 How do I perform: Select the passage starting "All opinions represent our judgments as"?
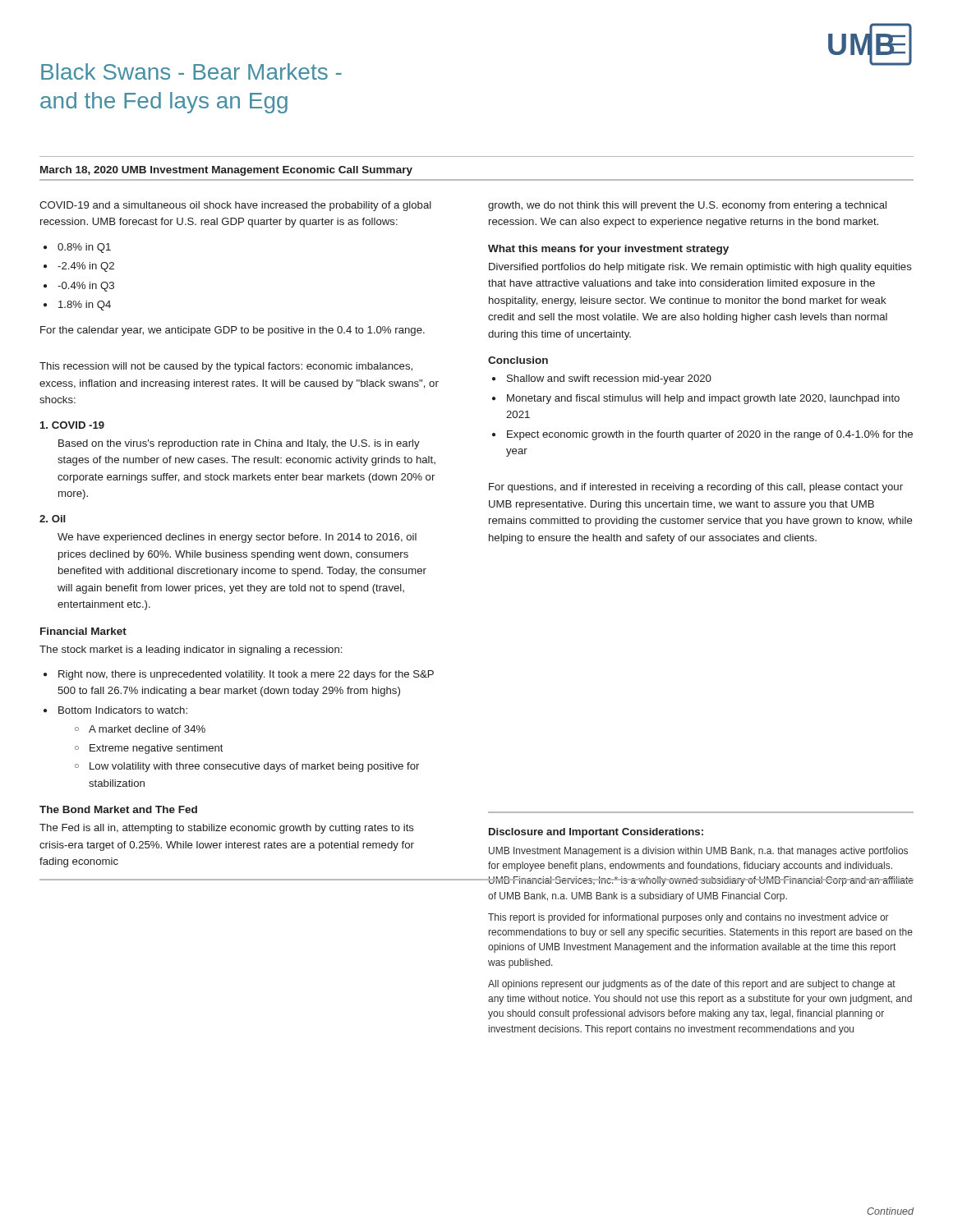(700, 1006)
